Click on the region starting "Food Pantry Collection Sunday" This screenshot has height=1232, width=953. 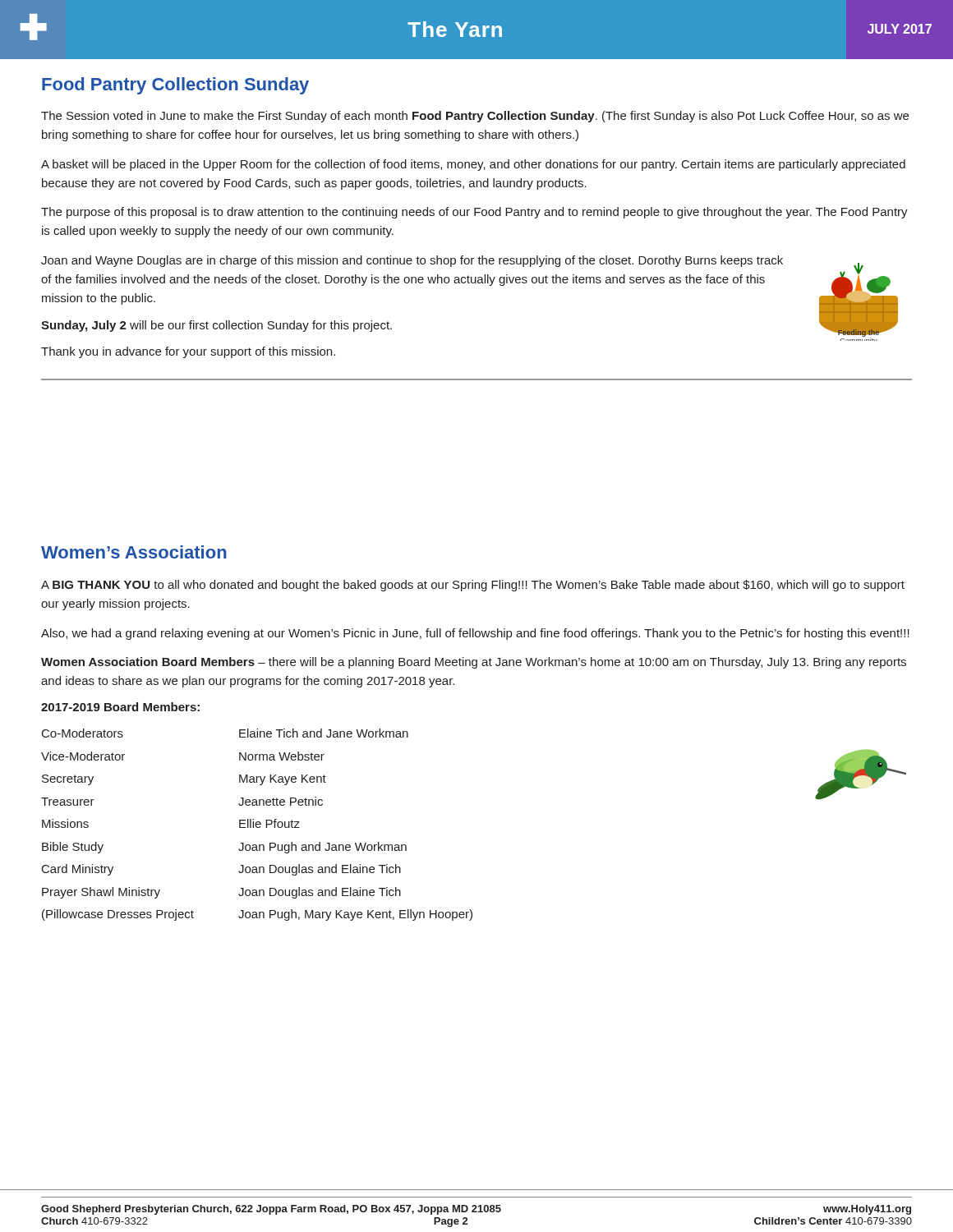[175, 84]
